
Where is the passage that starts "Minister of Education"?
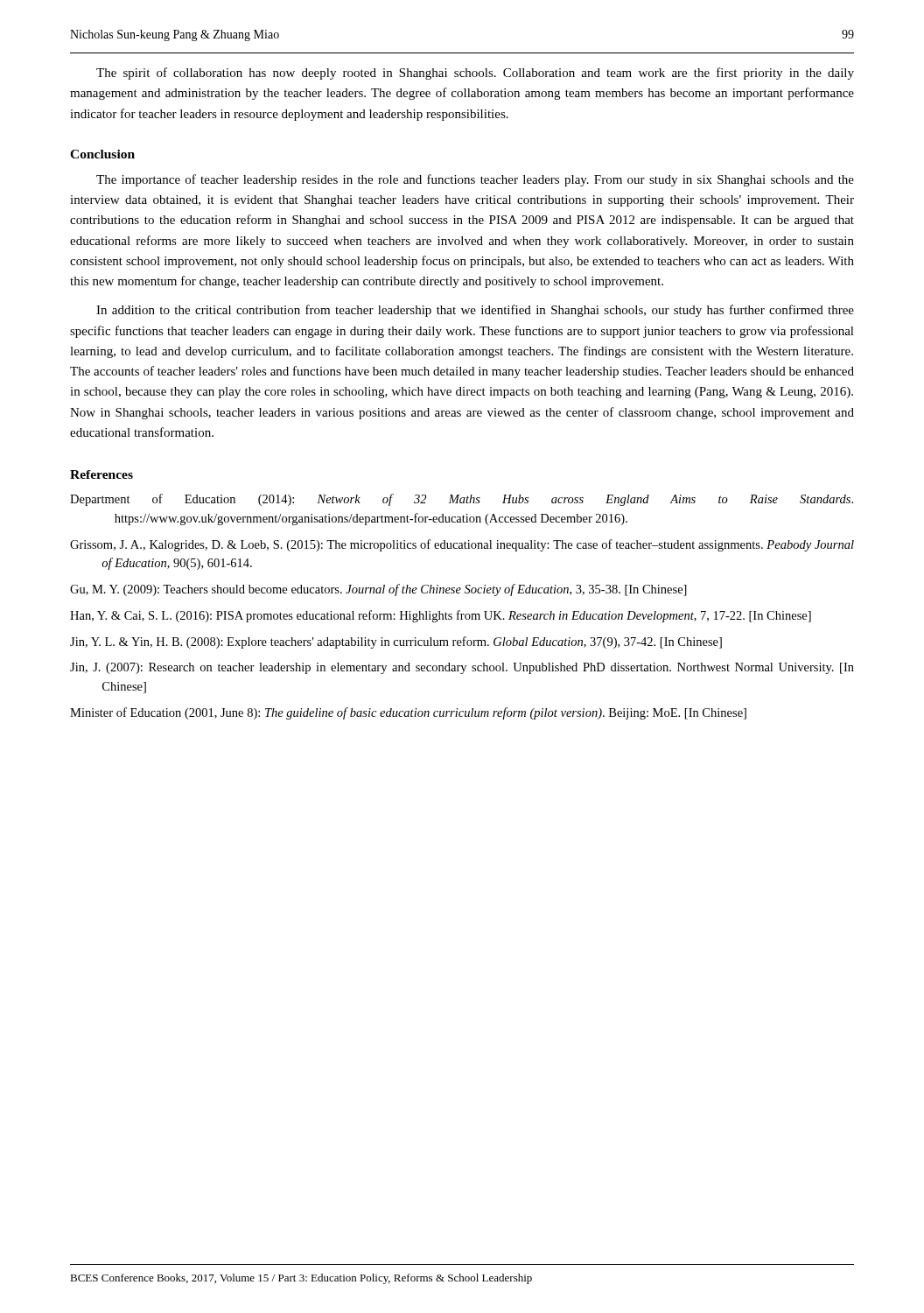pyautogui.click(x=409, y=712)
